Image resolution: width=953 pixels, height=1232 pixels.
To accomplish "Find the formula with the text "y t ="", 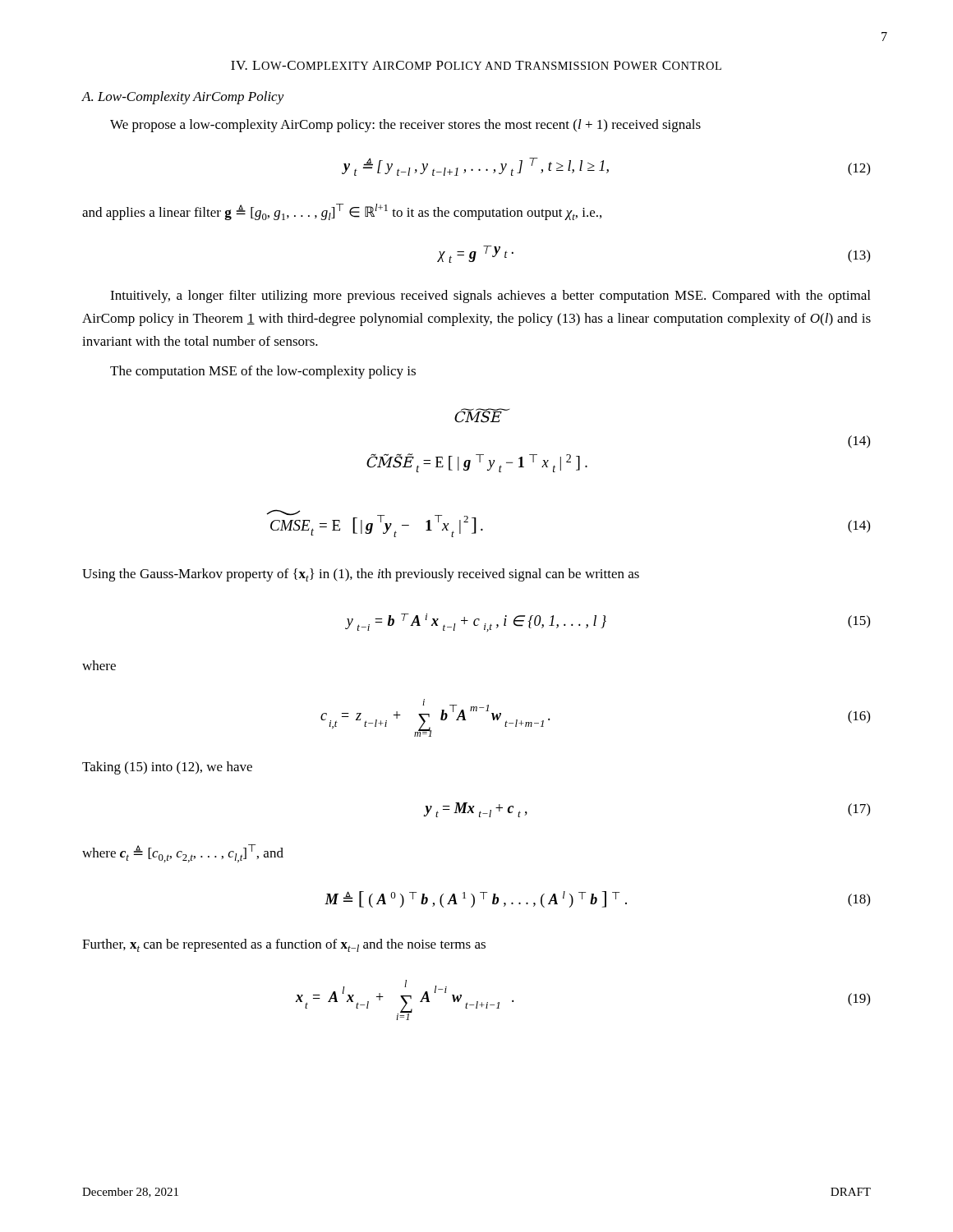I will (x=476, y=809).
